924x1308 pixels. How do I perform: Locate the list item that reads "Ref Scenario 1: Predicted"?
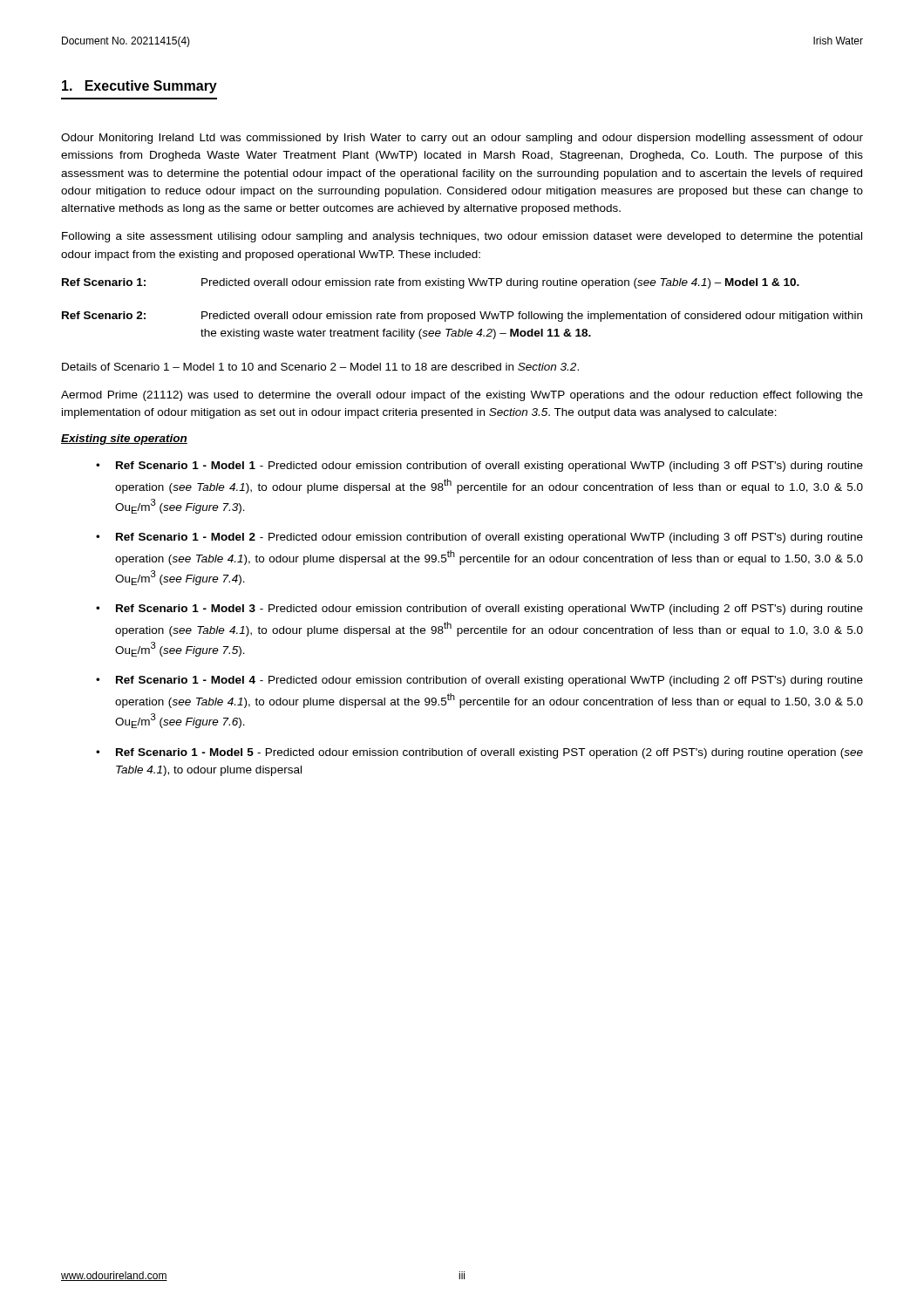(x=462, y=282)
